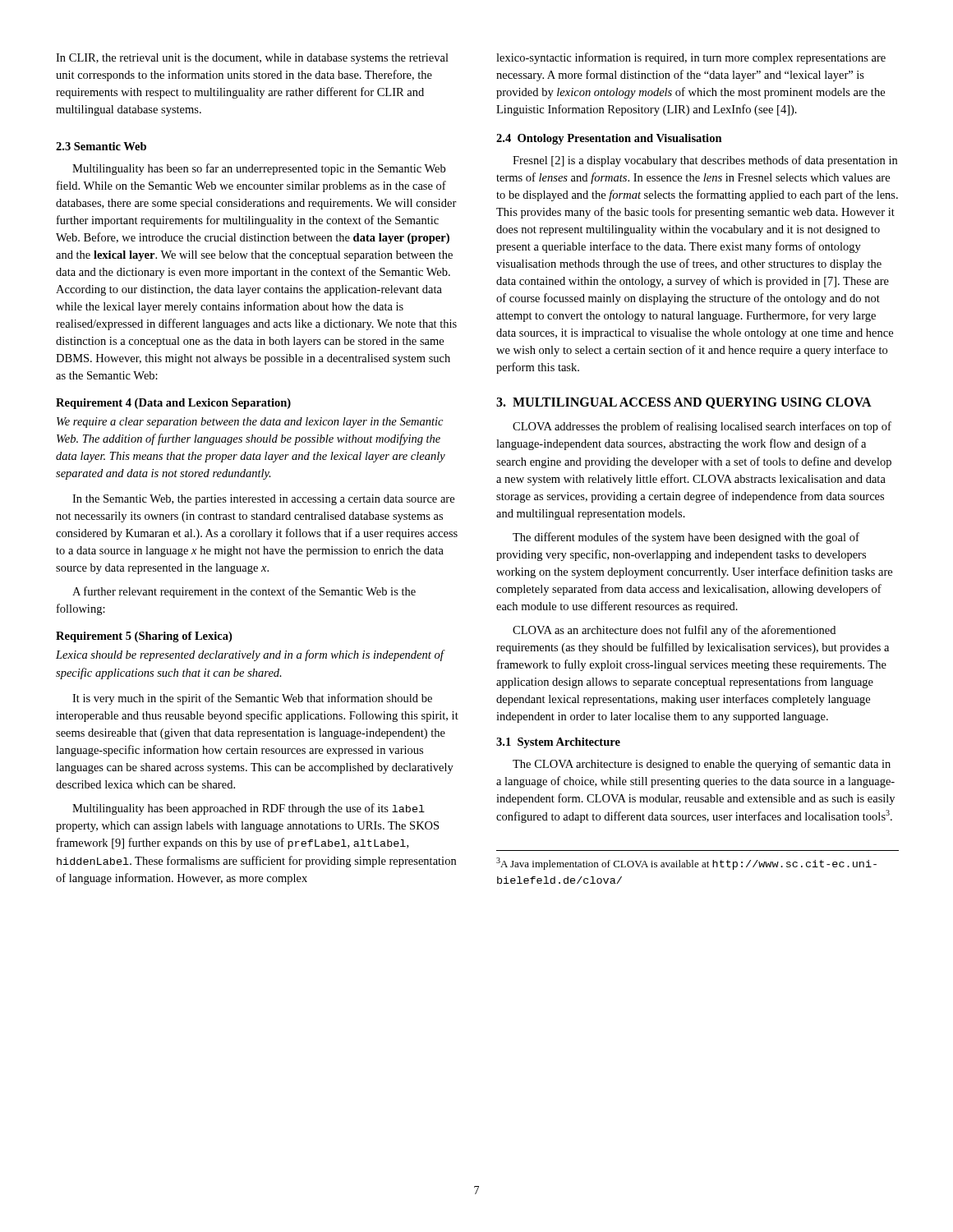Viewport: 953px width, 1232px height.
Task: Find the section header containing "2.3 Semantic Web"
Action: (101, 146)
